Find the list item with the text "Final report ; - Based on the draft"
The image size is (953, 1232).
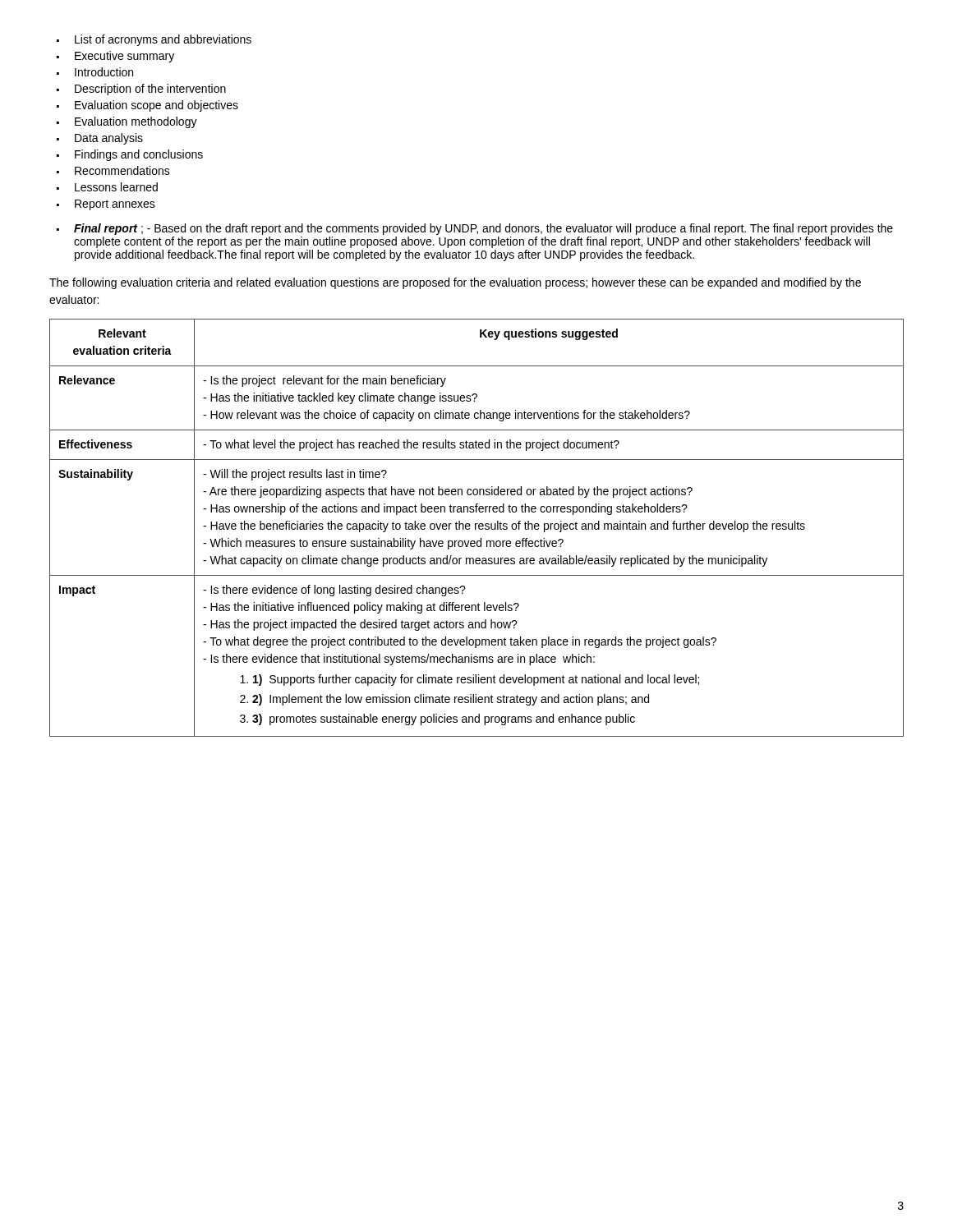489,241
